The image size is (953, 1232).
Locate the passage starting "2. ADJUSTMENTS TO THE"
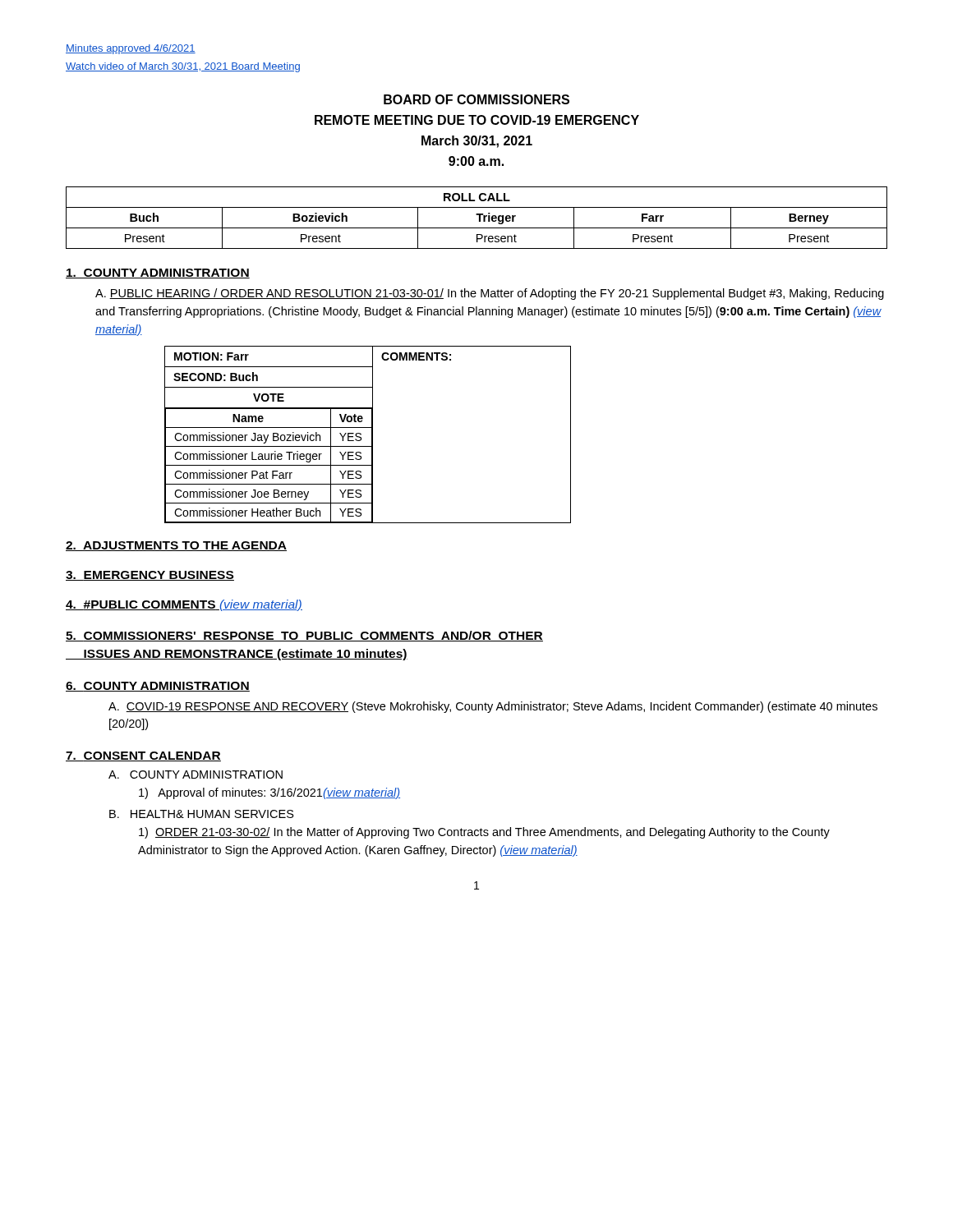coord(176,545)
